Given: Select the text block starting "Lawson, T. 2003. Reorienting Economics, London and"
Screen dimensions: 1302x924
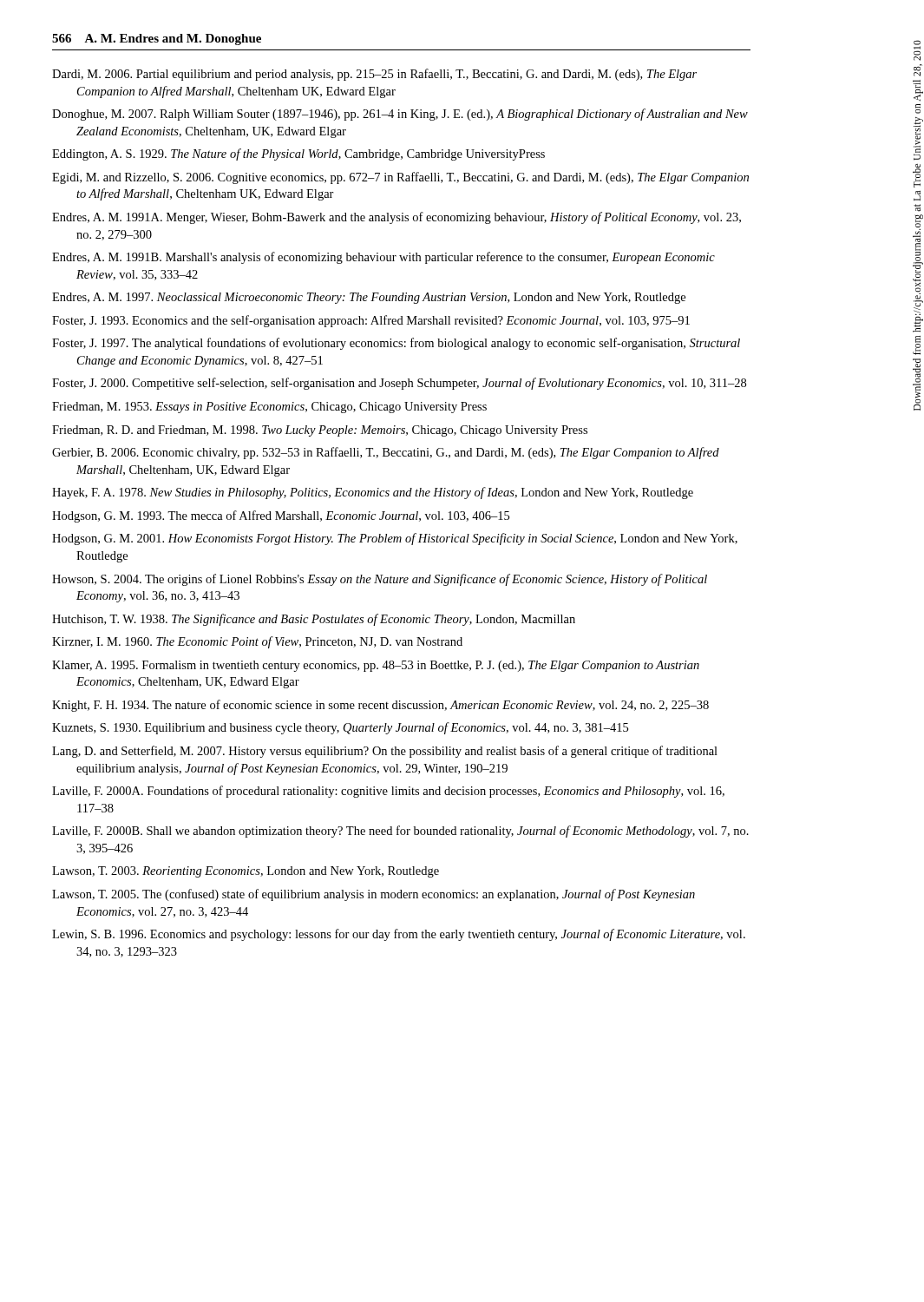Looking at the screenshot, I should [246, 871].
